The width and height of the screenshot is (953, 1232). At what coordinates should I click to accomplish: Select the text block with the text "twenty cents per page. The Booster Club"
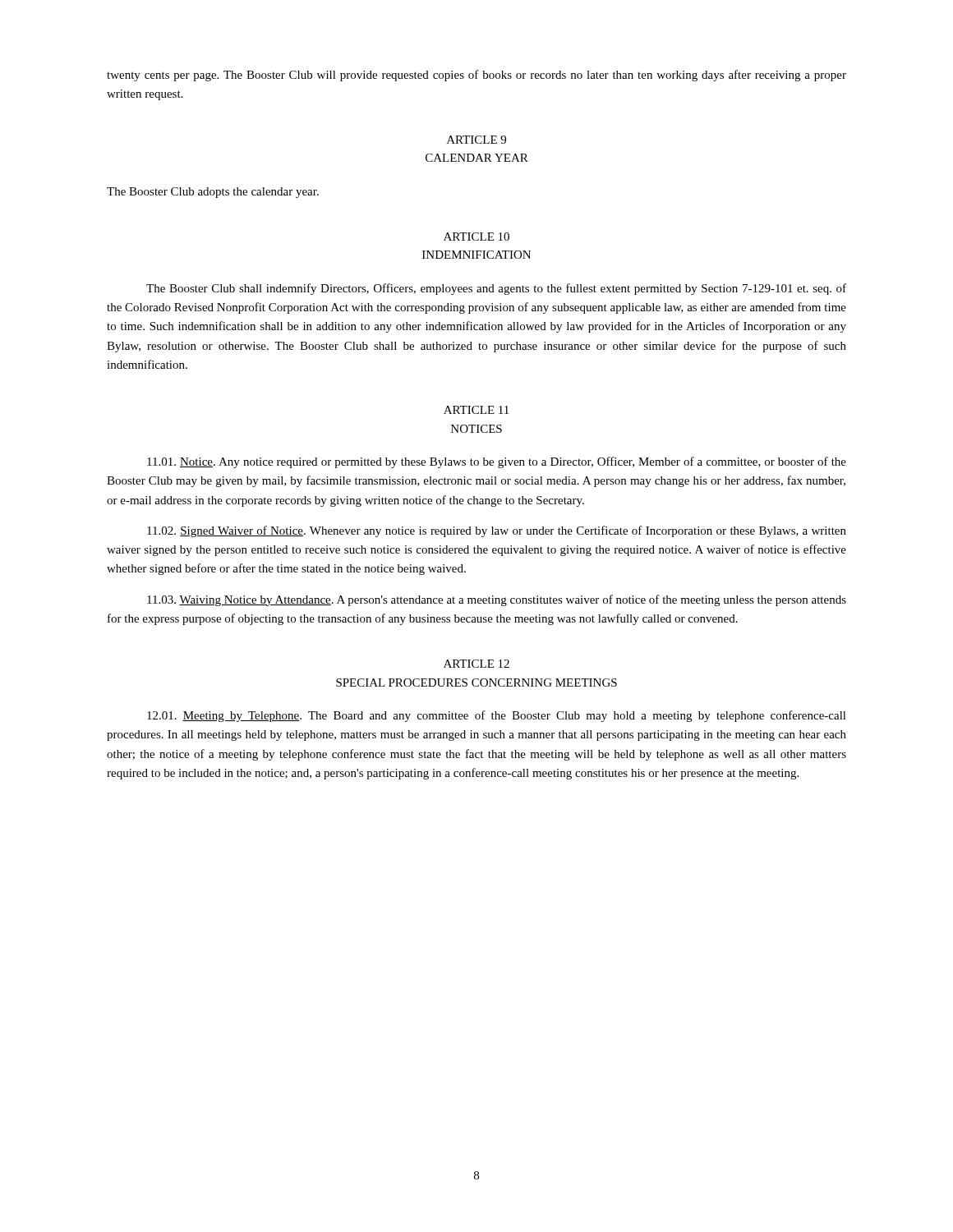[476, 84]
